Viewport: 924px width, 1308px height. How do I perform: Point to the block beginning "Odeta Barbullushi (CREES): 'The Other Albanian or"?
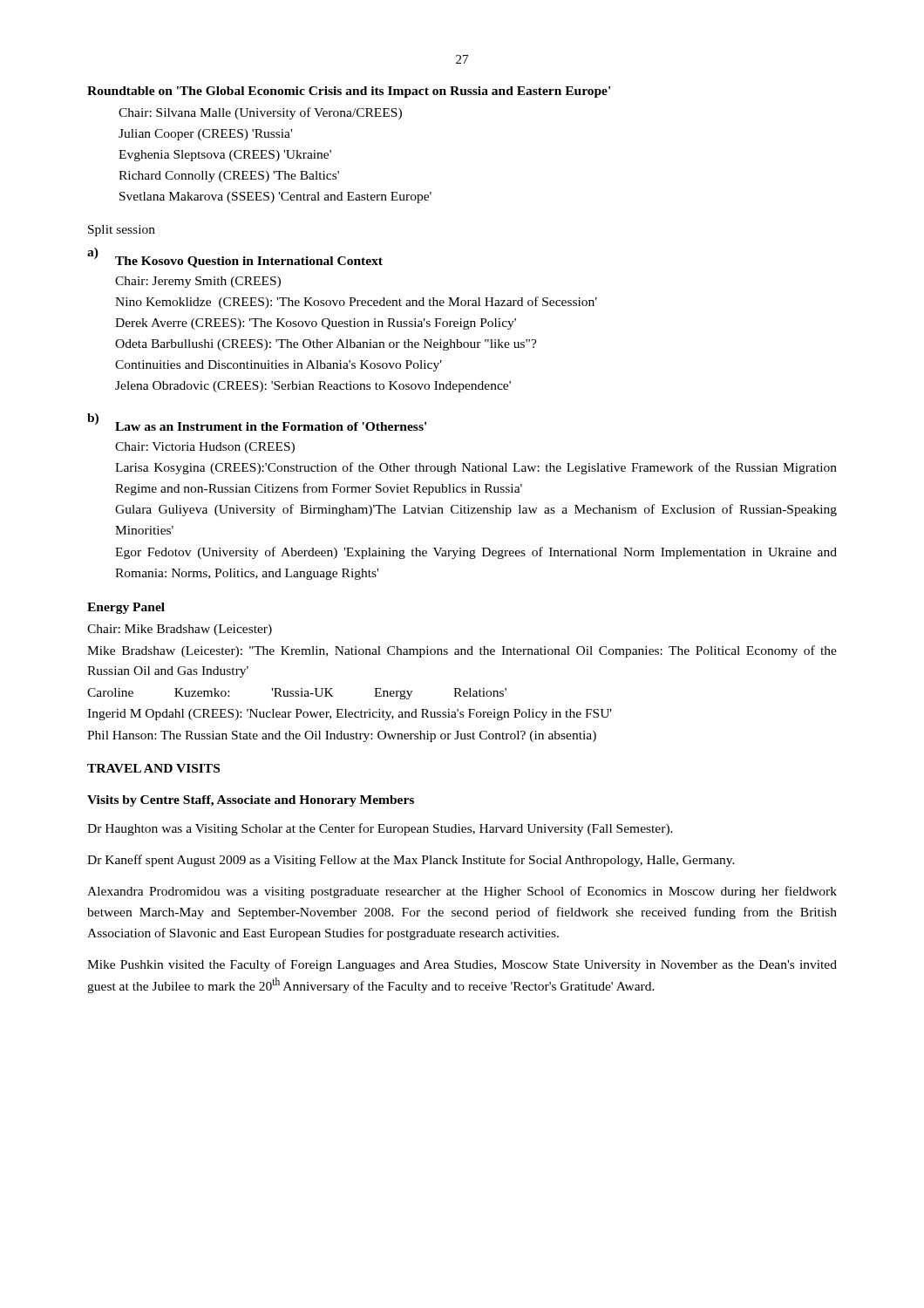point(326,354)
